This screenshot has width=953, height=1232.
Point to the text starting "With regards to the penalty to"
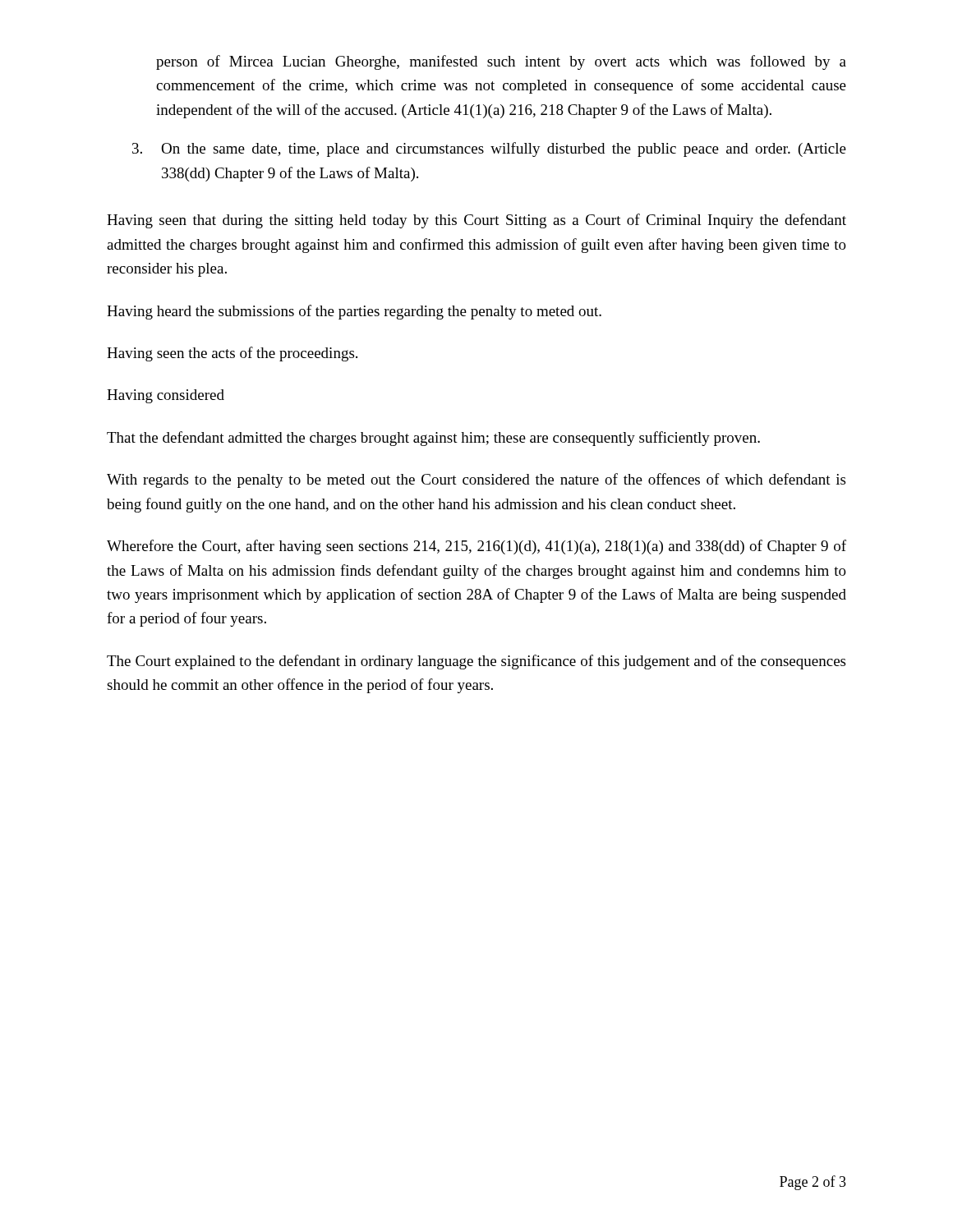coord(476,492)
